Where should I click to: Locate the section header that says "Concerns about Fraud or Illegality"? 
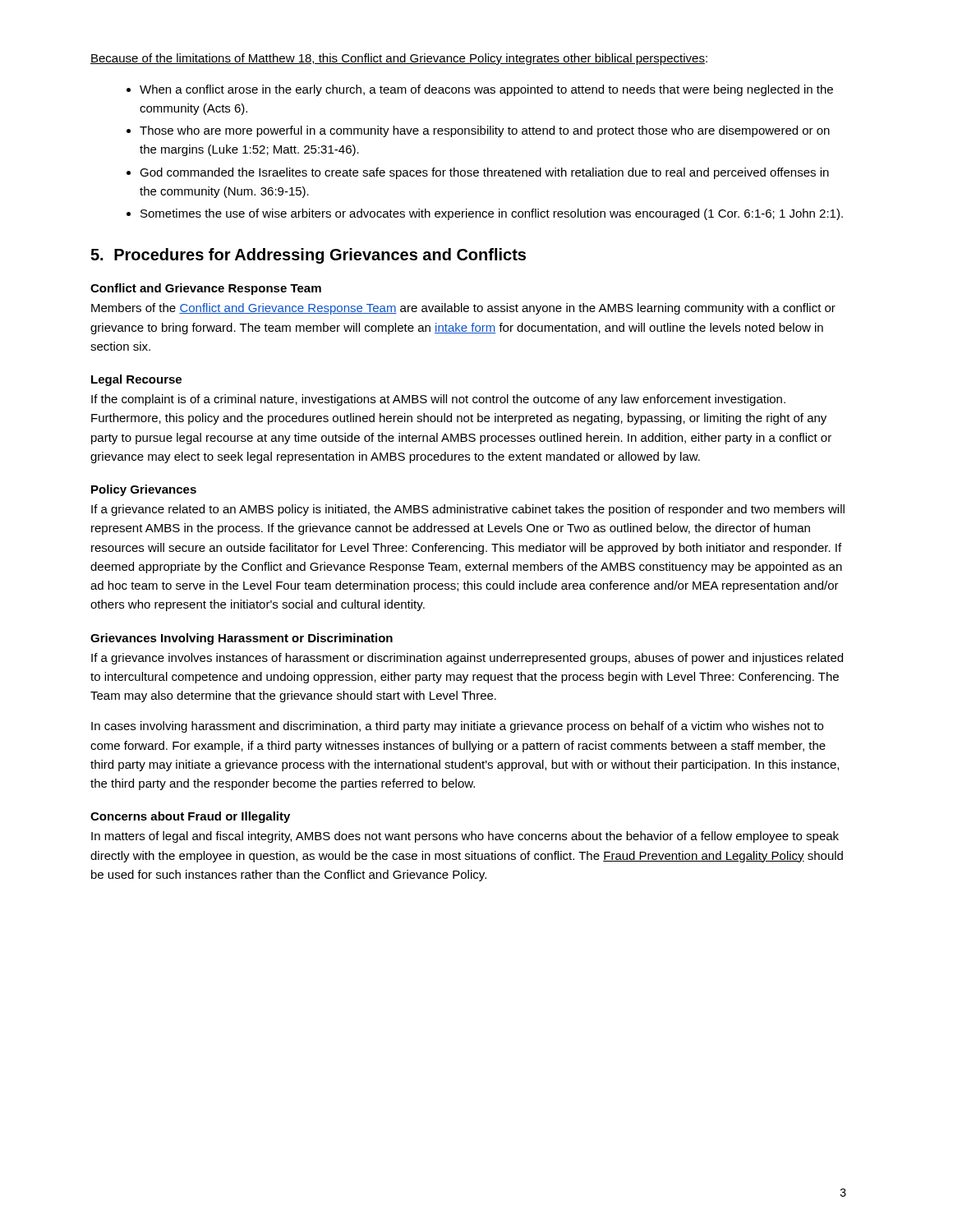(190, 816)
